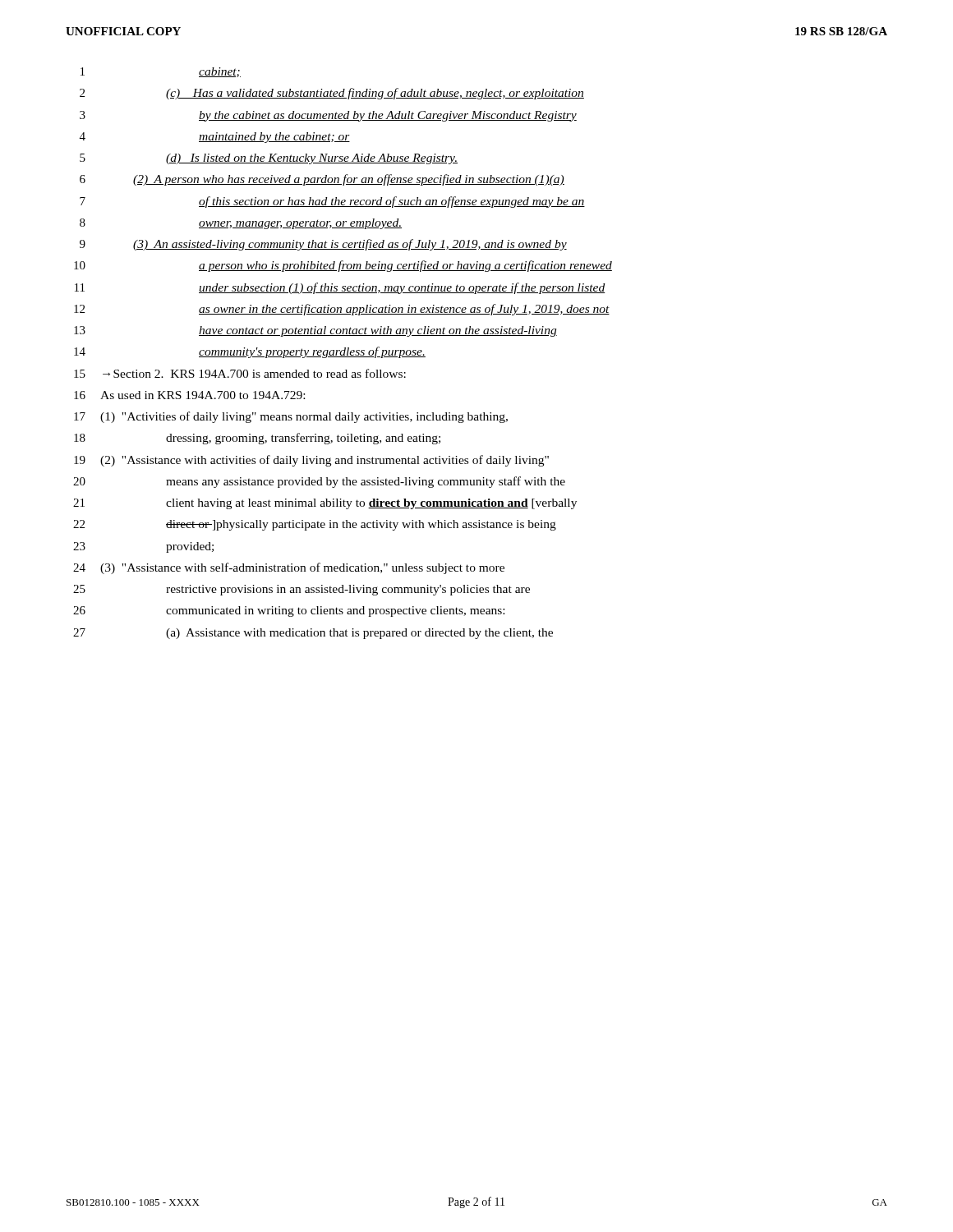Locate the block of text that opens with "24 (3) "Assistance with self-administration"
This screenshot has height=1232, width=953.
[476, 567]
